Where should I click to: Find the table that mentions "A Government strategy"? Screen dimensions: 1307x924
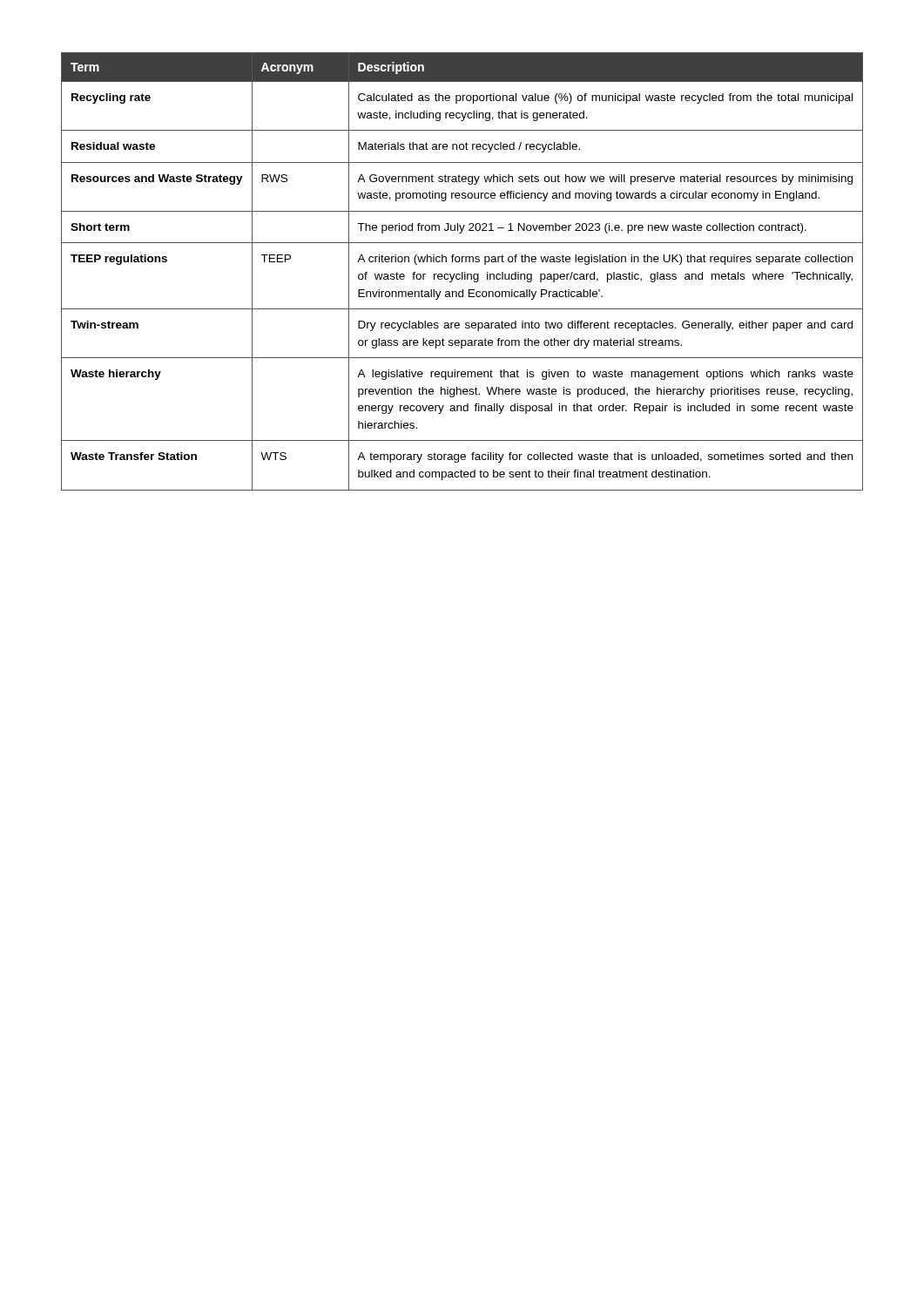click(462, 271)
